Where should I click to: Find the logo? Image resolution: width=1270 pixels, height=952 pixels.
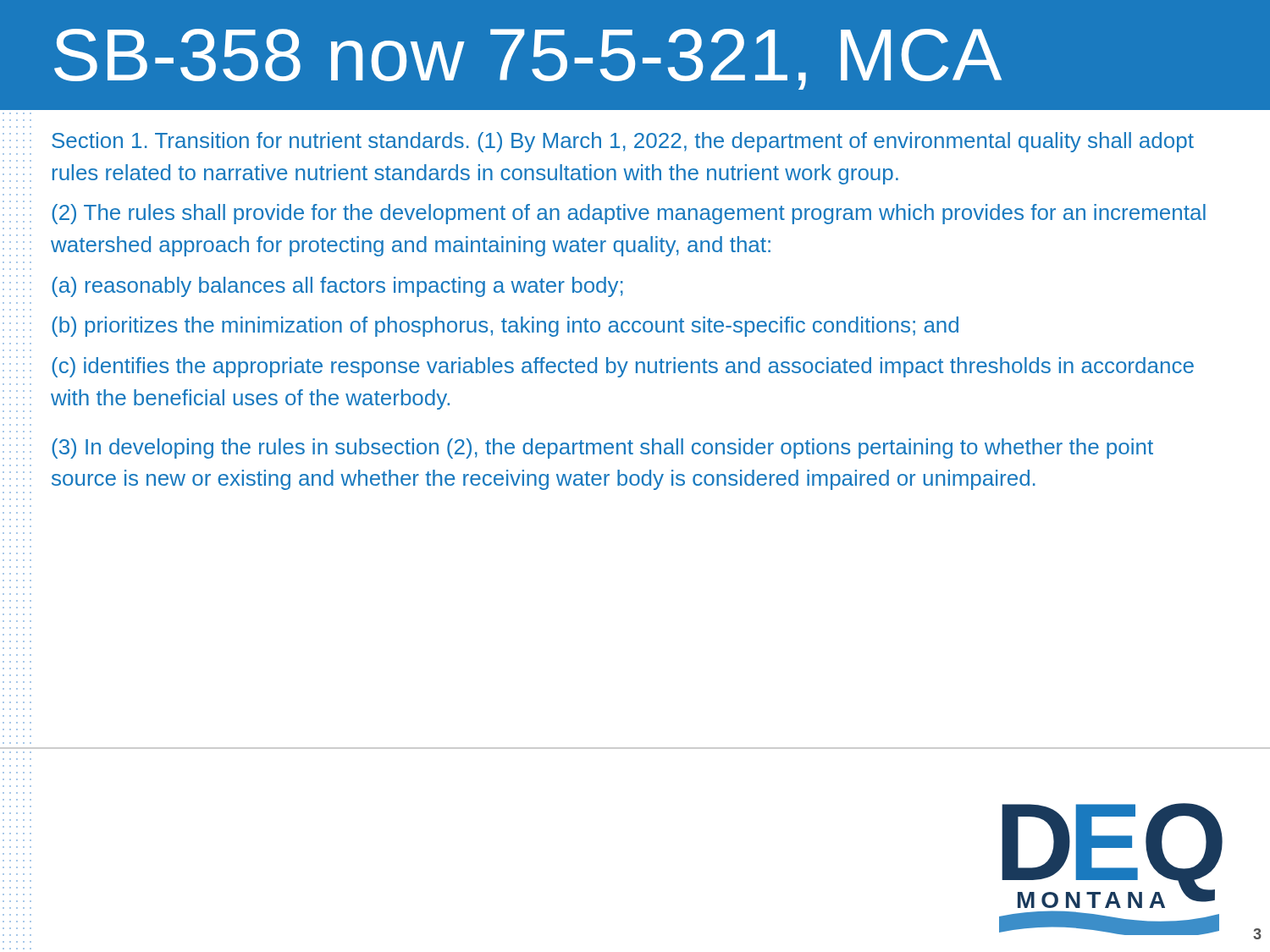[x=1109, y=850]
